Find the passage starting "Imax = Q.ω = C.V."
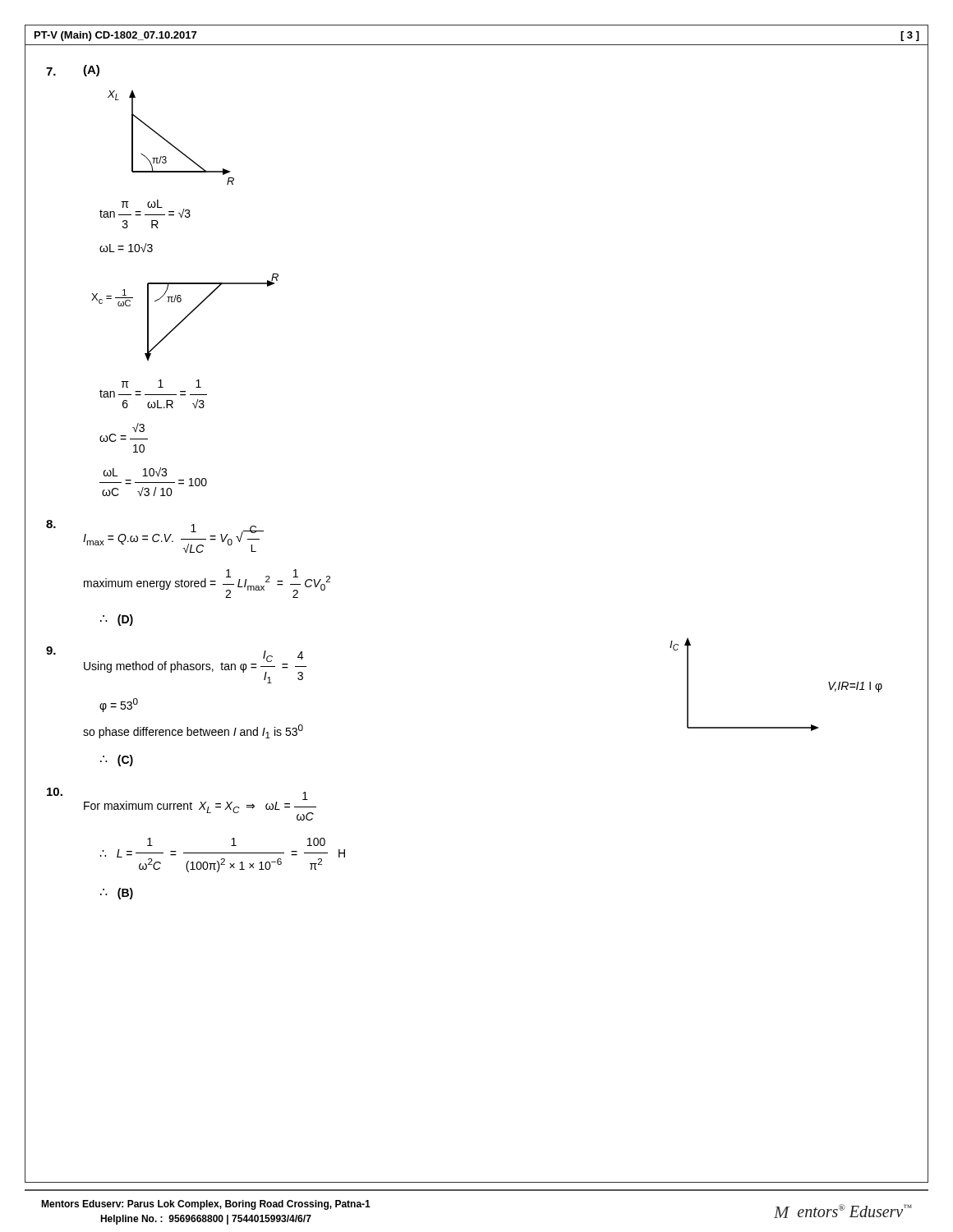The image size is (953, 1232). [x=173, y=539]
